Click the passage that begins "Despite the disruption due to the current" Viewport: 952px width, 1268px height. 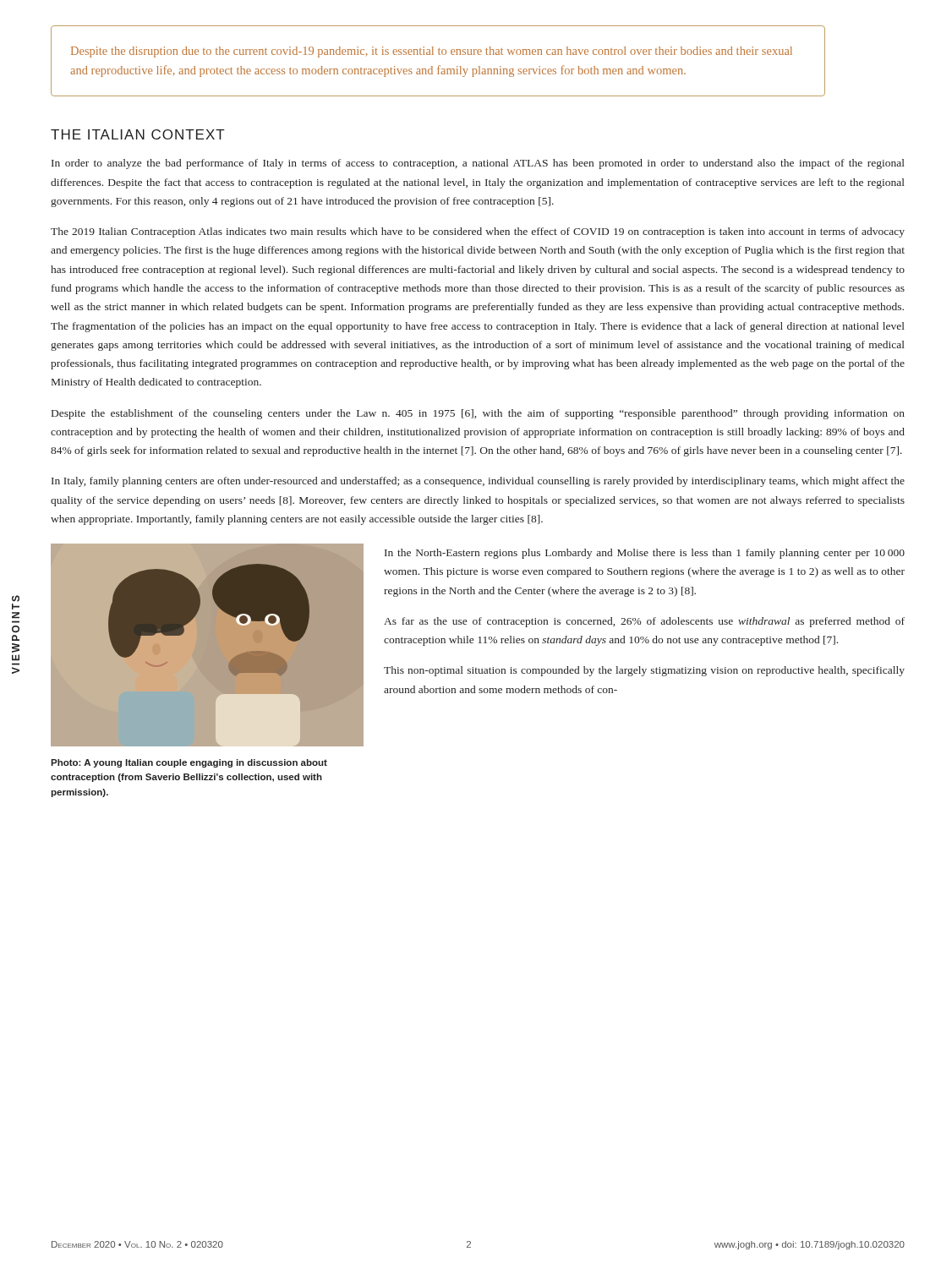click(438, 61)
